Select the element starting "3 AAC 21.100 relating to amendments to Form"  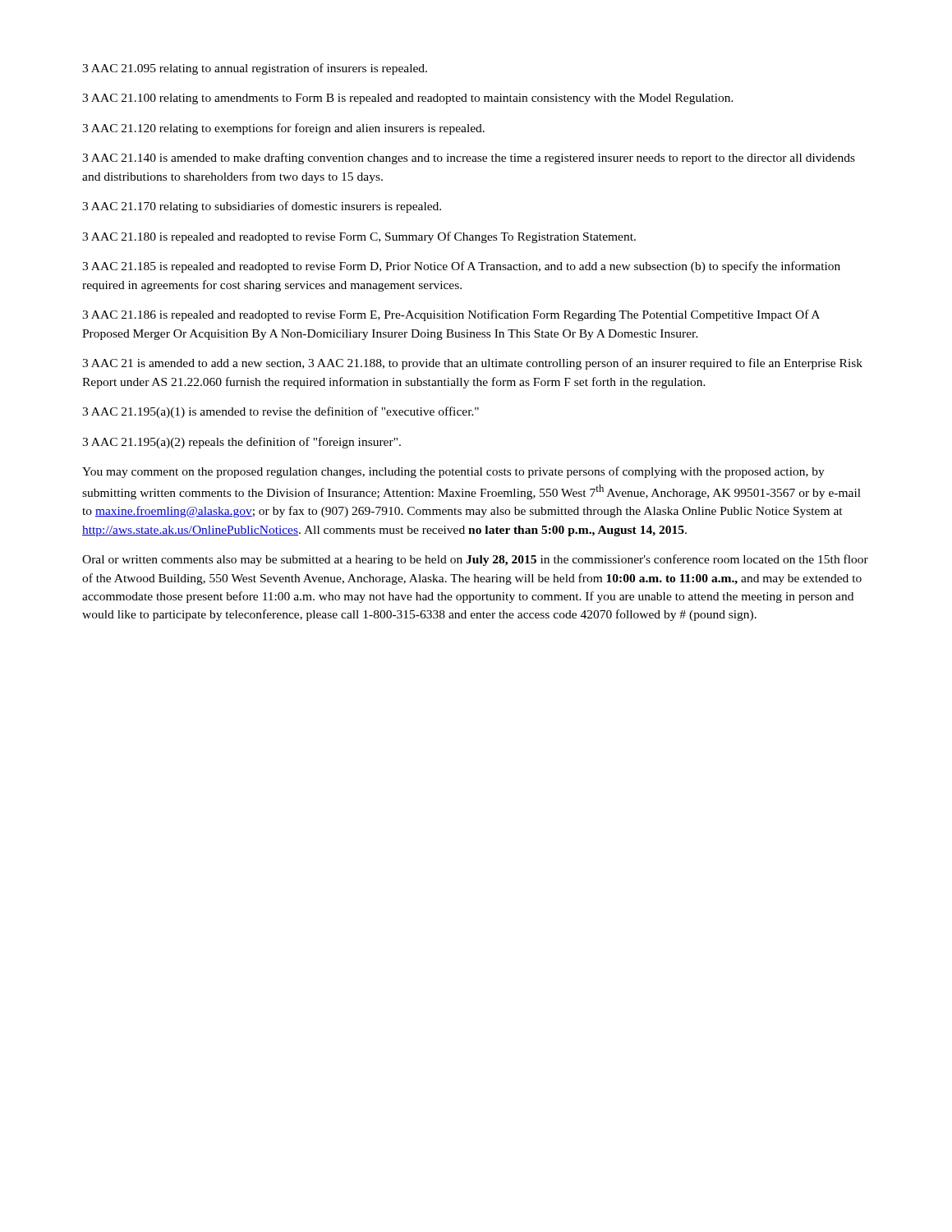point(408,98)
